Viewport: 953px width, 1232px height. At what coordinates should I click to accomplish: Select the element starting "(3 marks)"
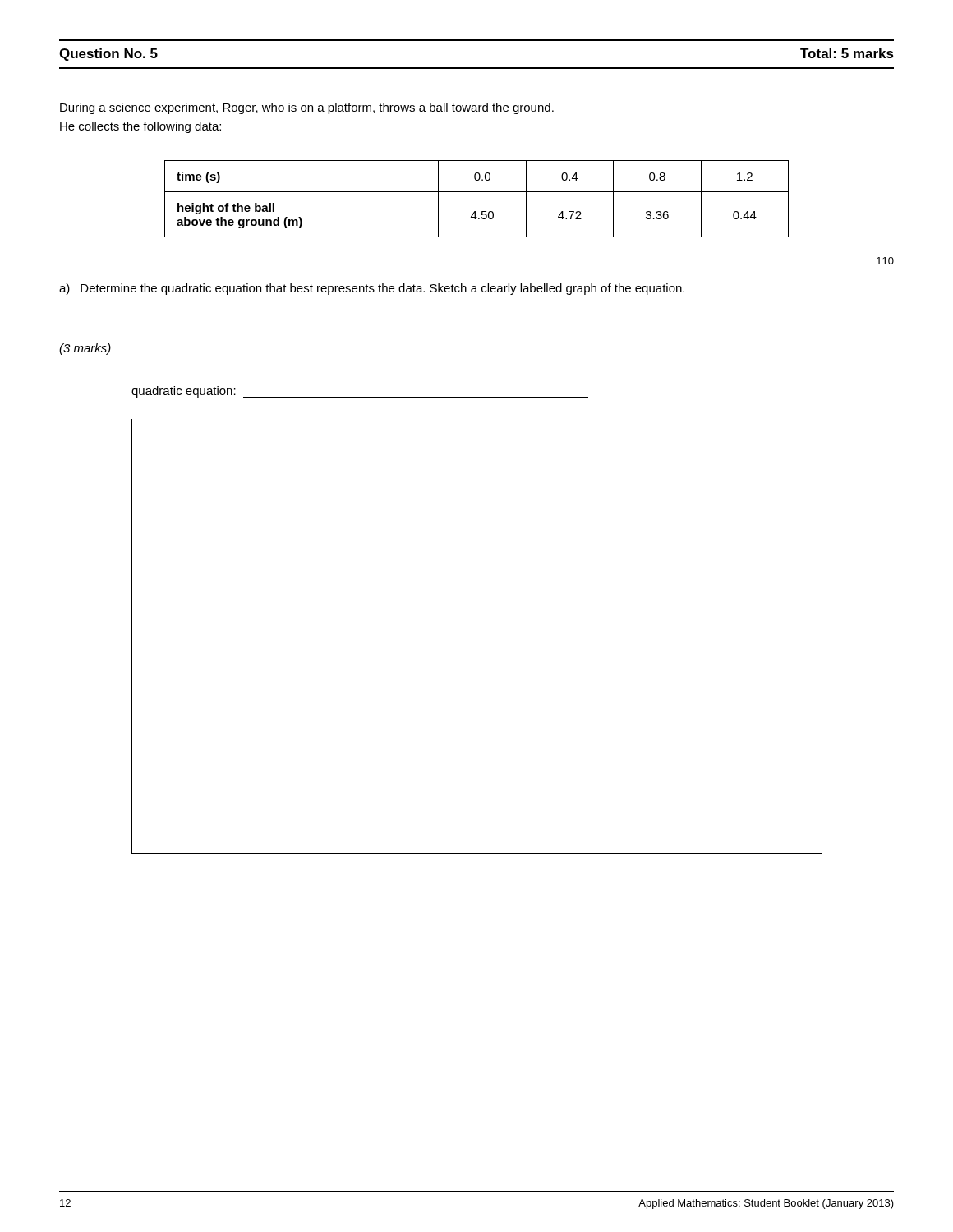click(85, 348)
